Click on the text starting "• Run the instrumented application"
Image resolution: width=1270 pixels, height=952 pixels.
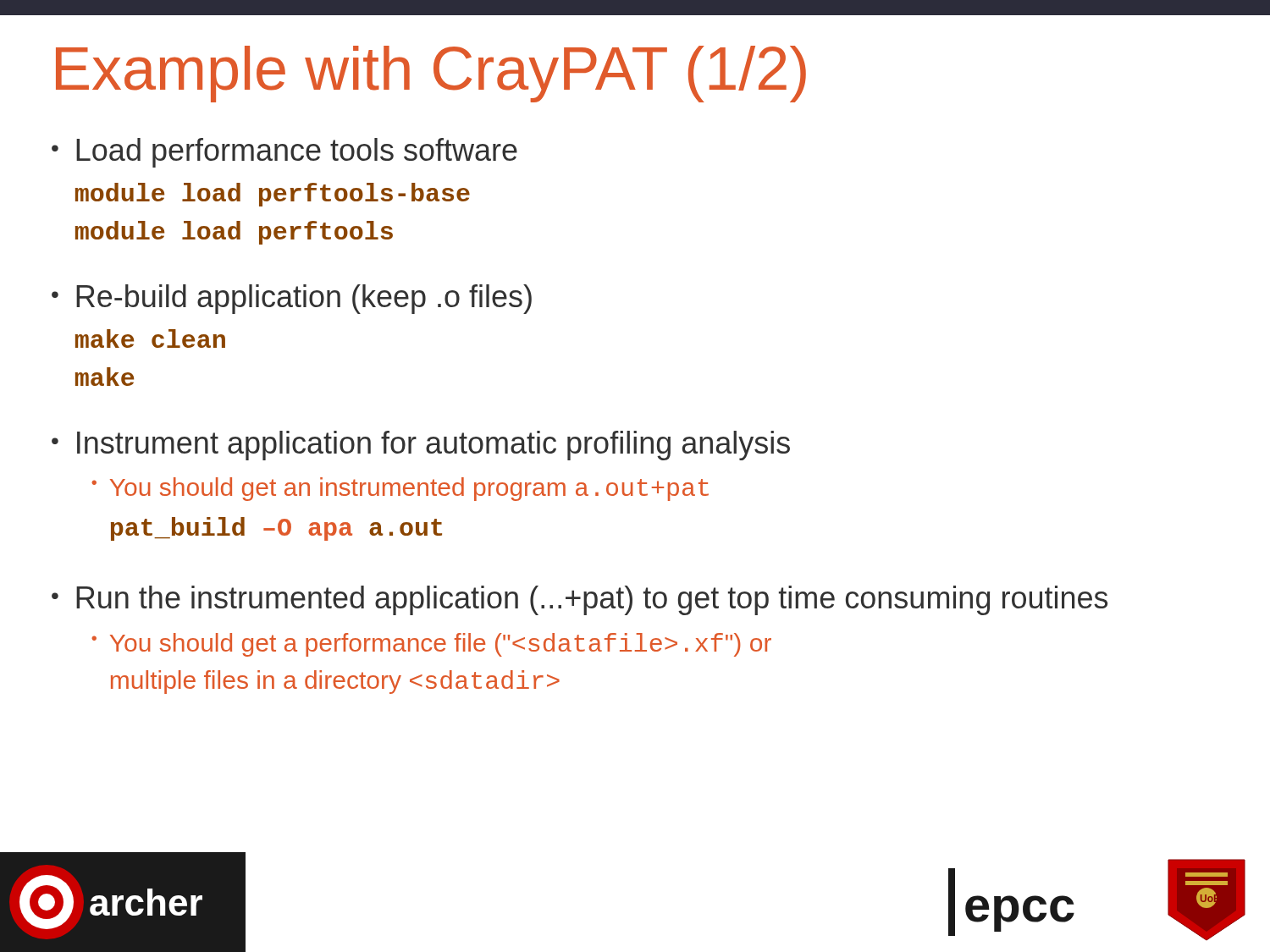tap(635, 642)
